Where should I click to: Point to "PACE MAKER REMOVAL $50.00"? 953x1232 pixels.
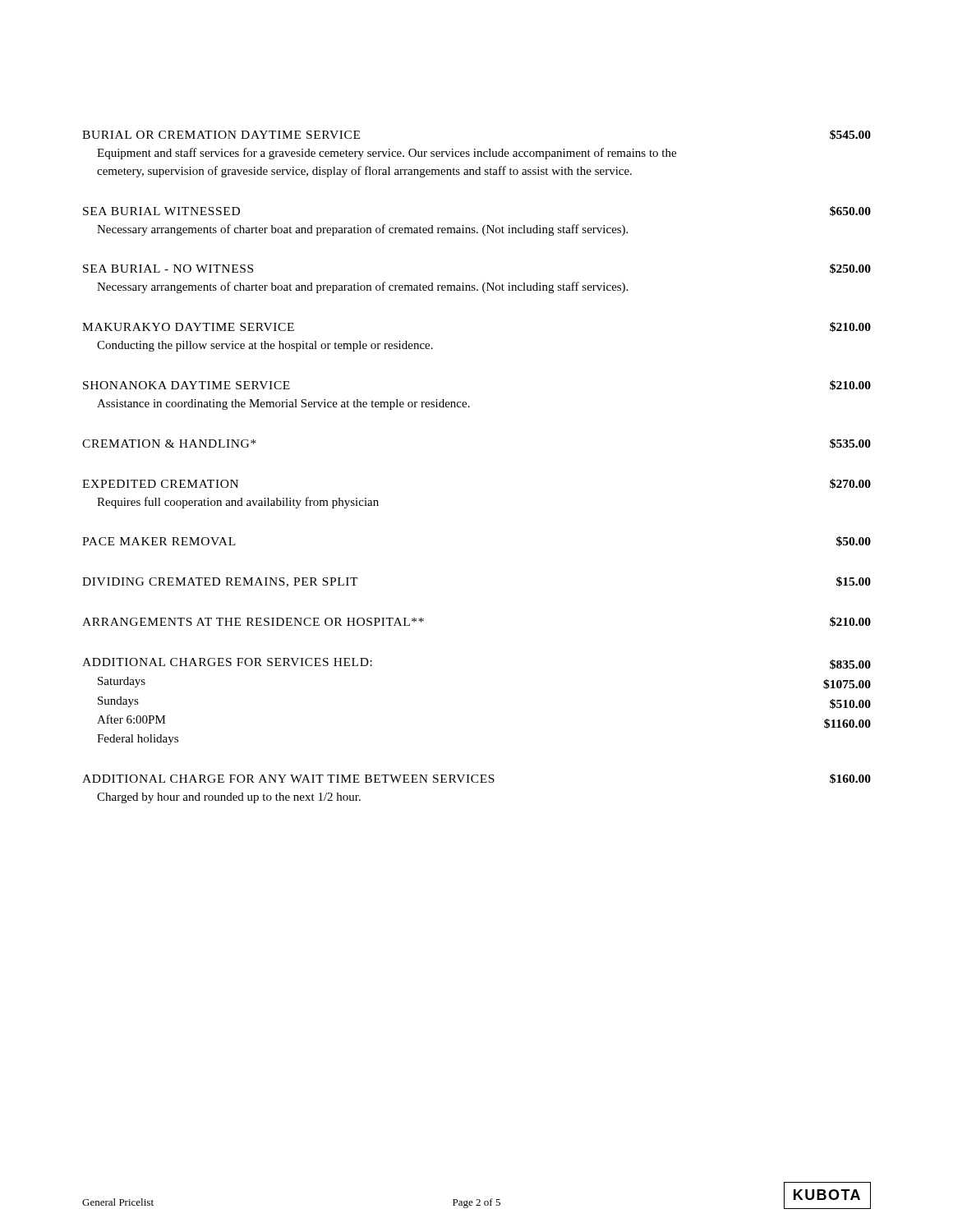(x=163, y=542)
